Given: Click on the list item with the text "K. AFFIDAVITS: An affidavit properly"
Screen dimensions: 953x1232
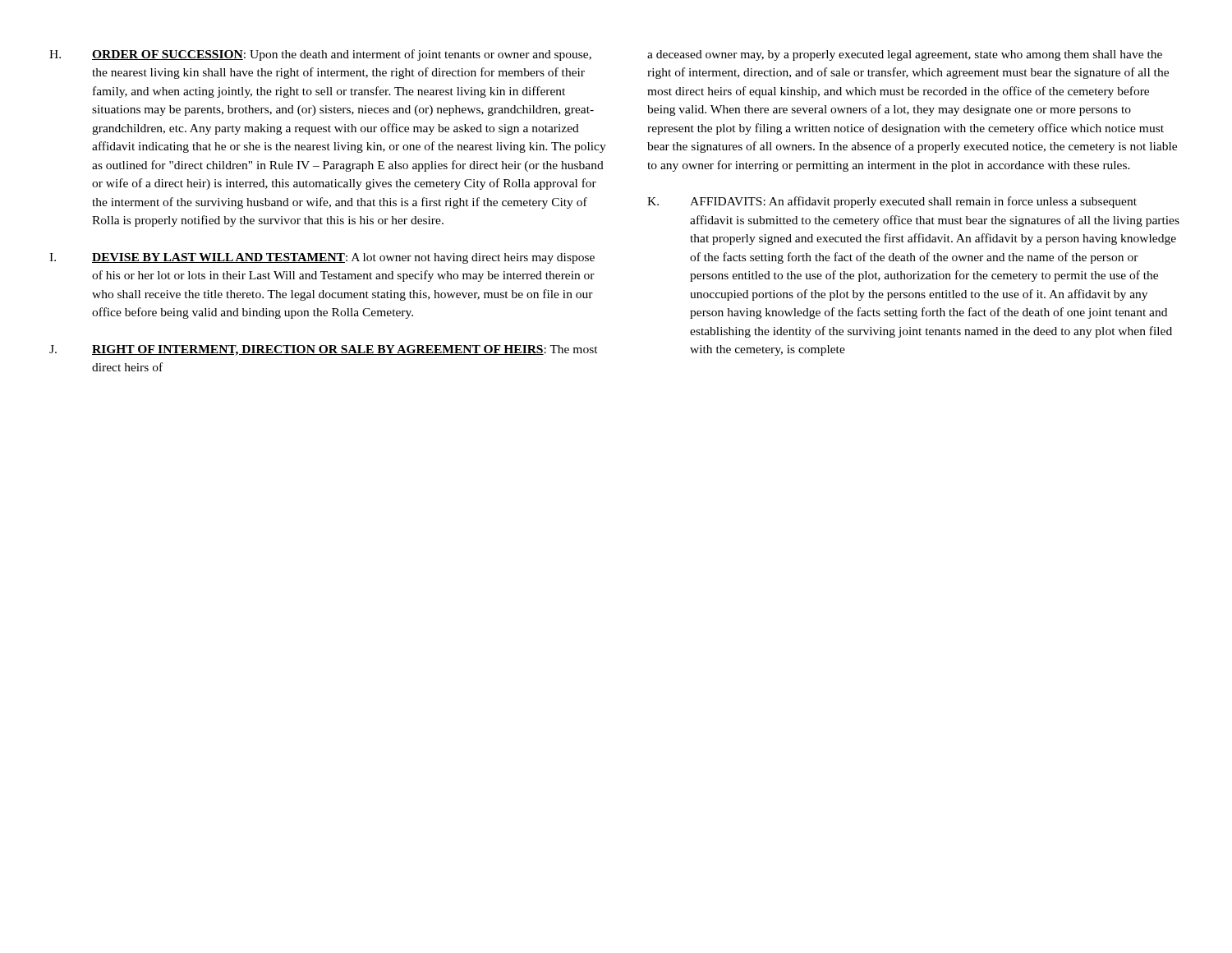Looking at the screenshot, I should click(913, 276).
